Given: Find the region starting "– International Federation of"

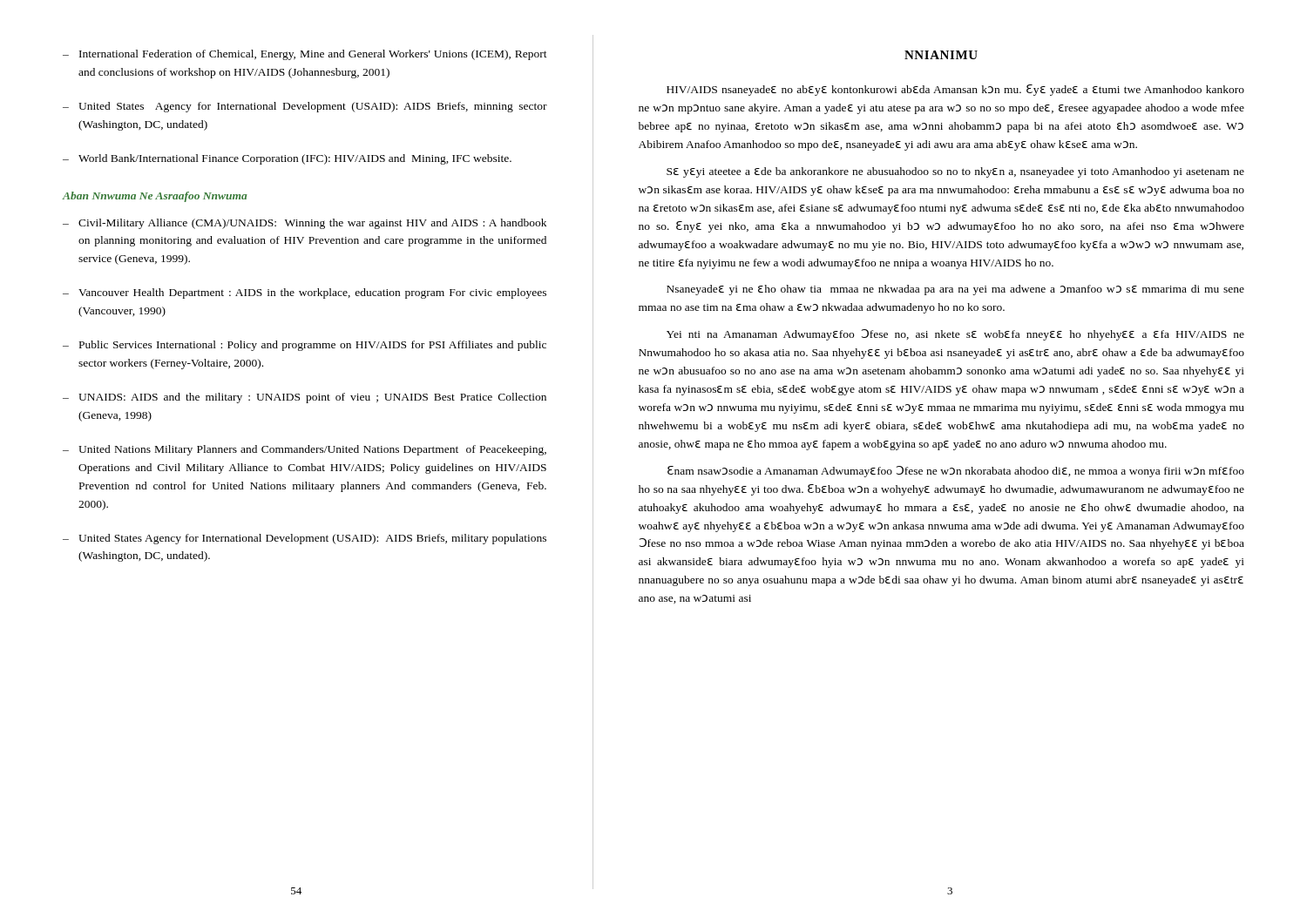Looking at the screenshot, I should tap(305, 63).
